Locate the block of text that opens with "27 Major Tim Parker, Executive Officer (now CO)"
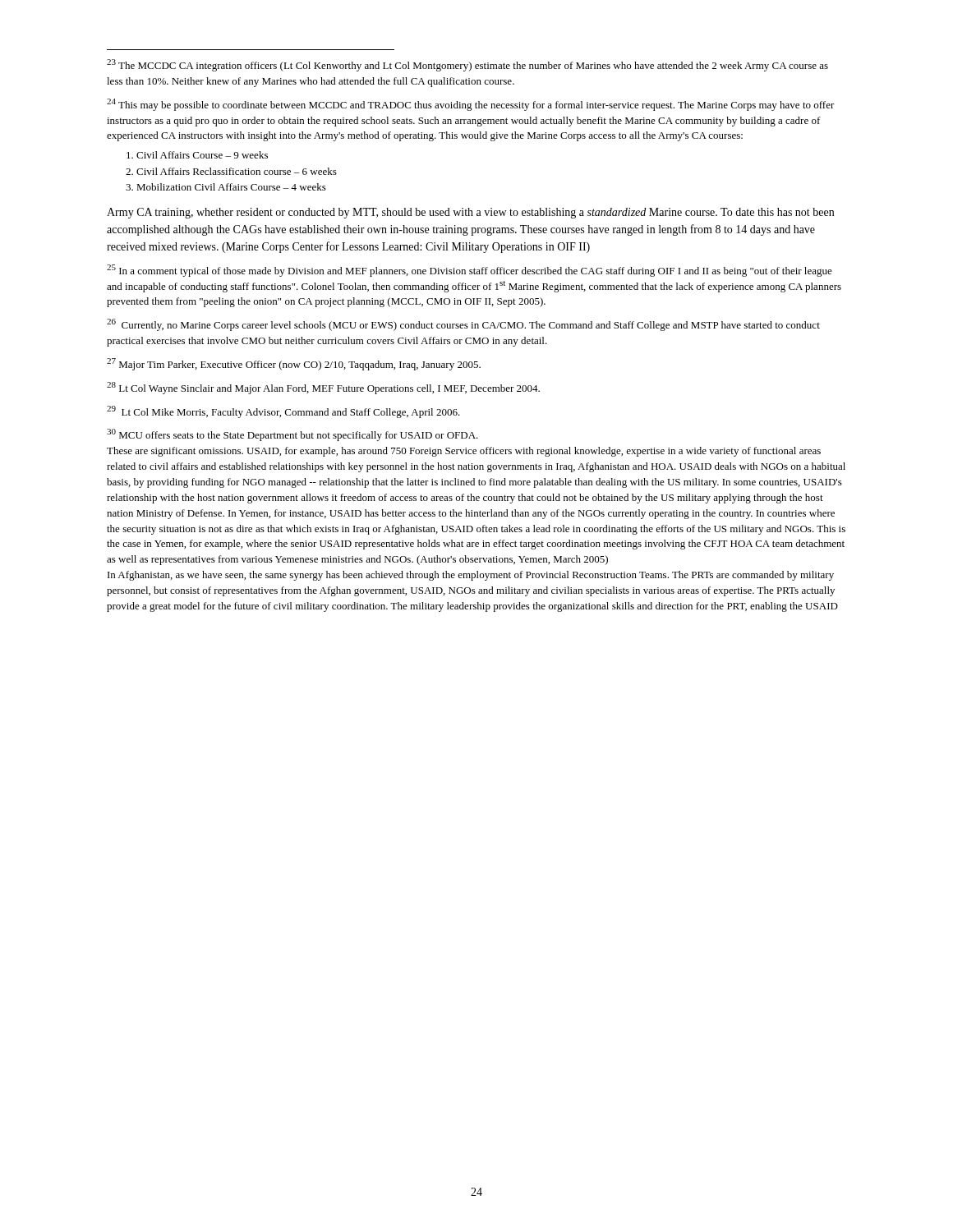 click(x=294, y=364)
